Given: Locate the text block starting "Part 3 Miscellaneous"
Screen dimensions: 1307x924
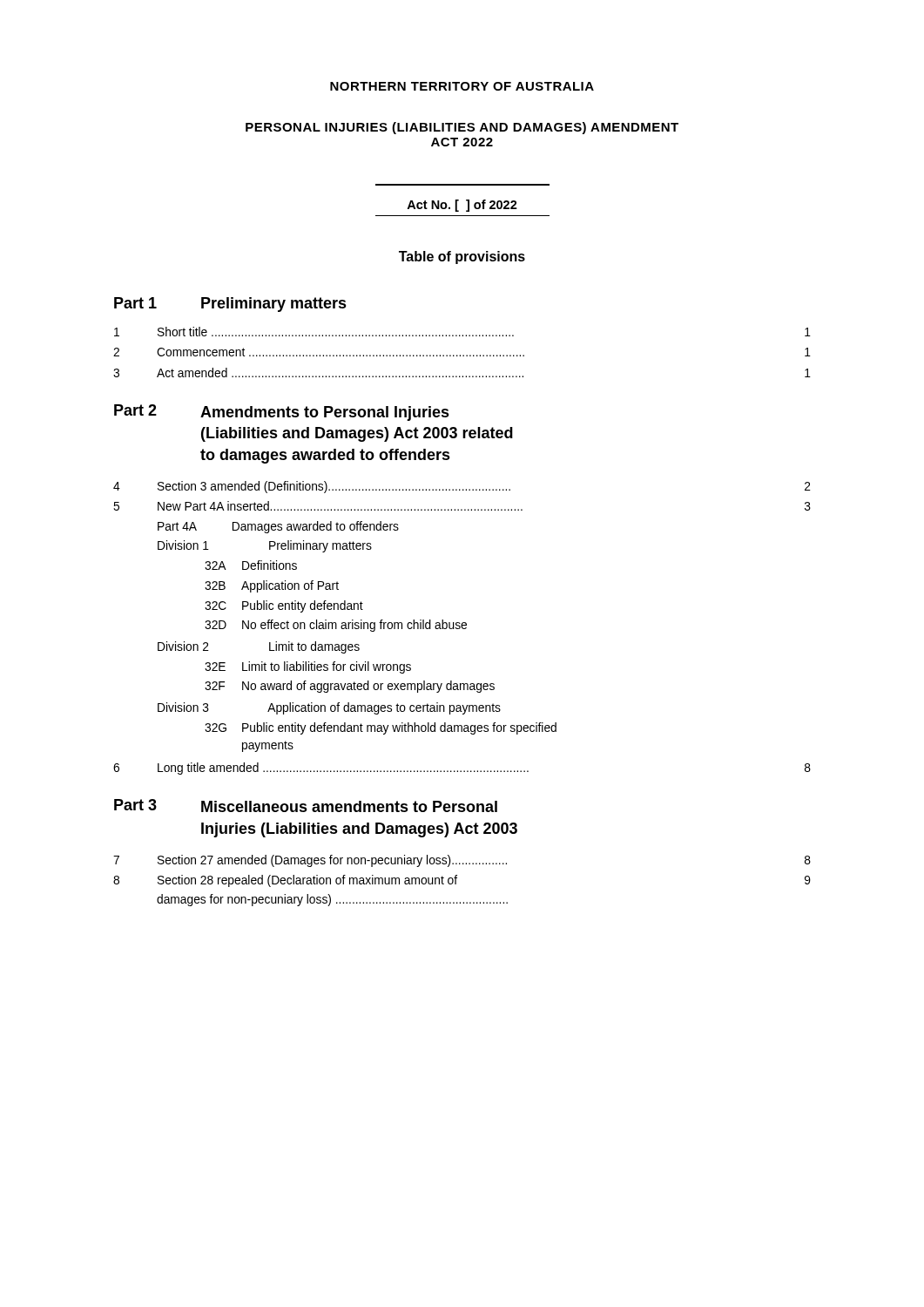Looking at the screenshot, I should 315,818.
